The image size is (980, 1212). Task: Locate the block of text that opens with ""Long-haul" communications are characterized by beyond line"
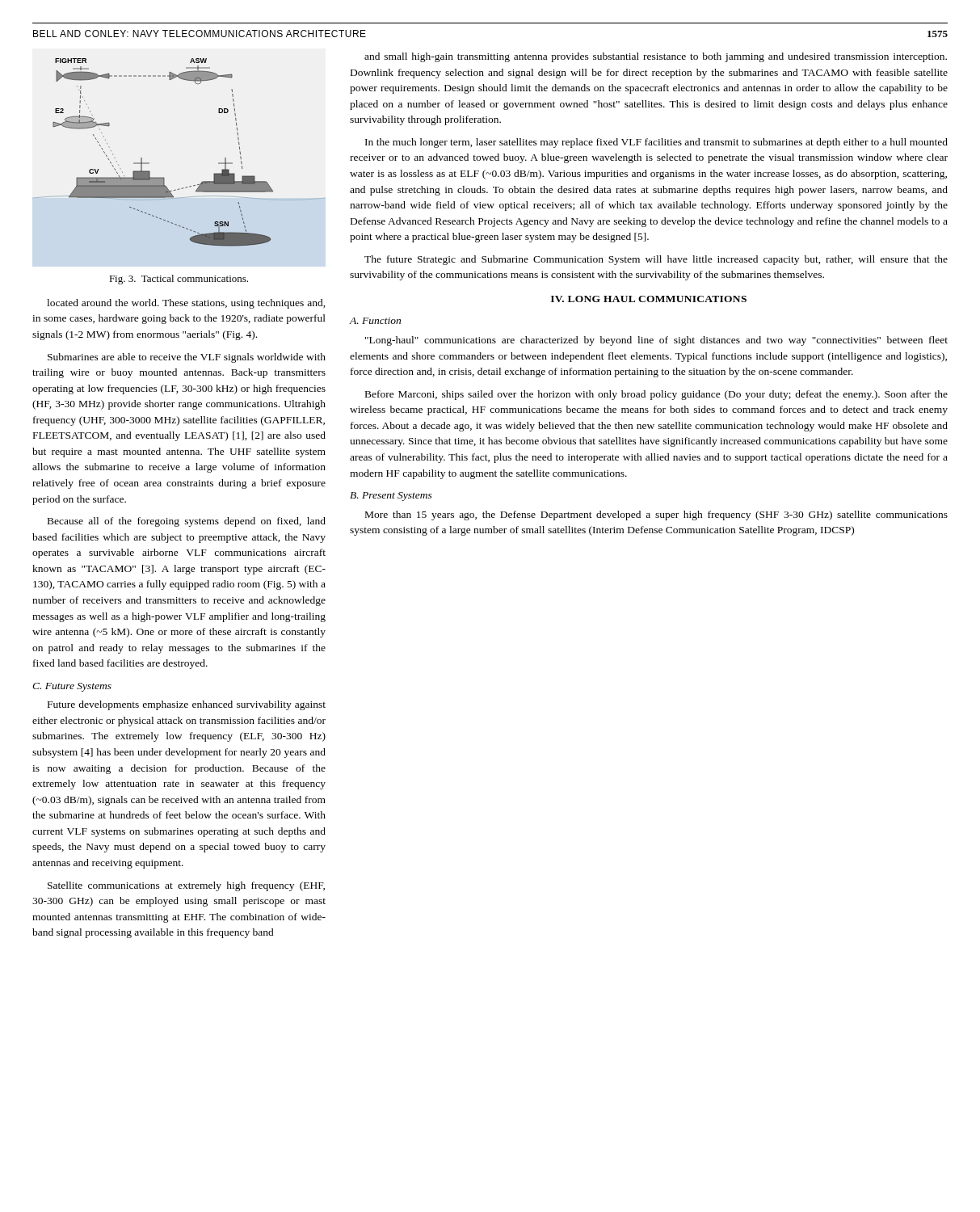(649, 356)
